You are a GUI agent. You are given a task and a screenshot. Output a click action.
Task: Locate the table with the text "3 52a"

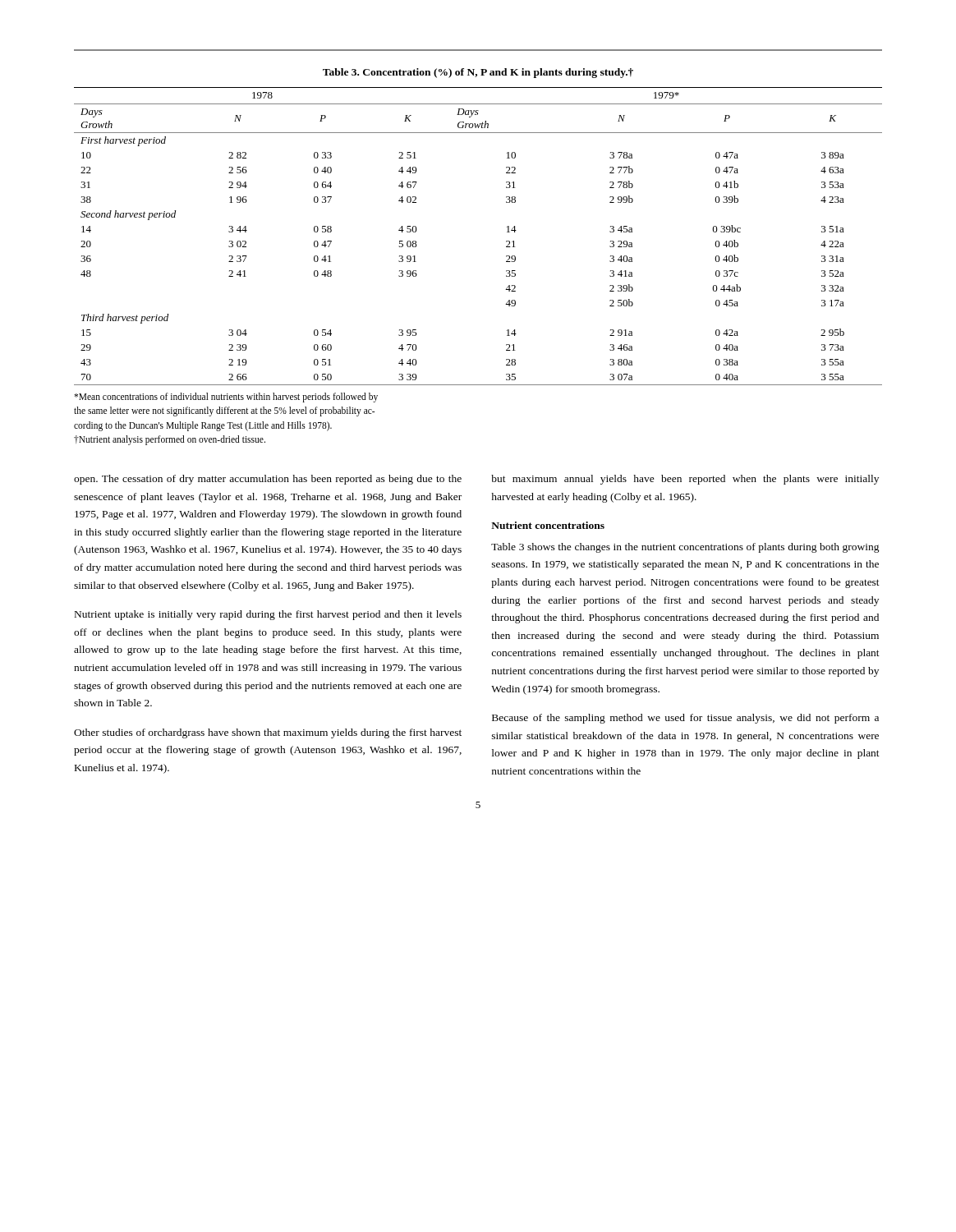[x=478, y=236]
